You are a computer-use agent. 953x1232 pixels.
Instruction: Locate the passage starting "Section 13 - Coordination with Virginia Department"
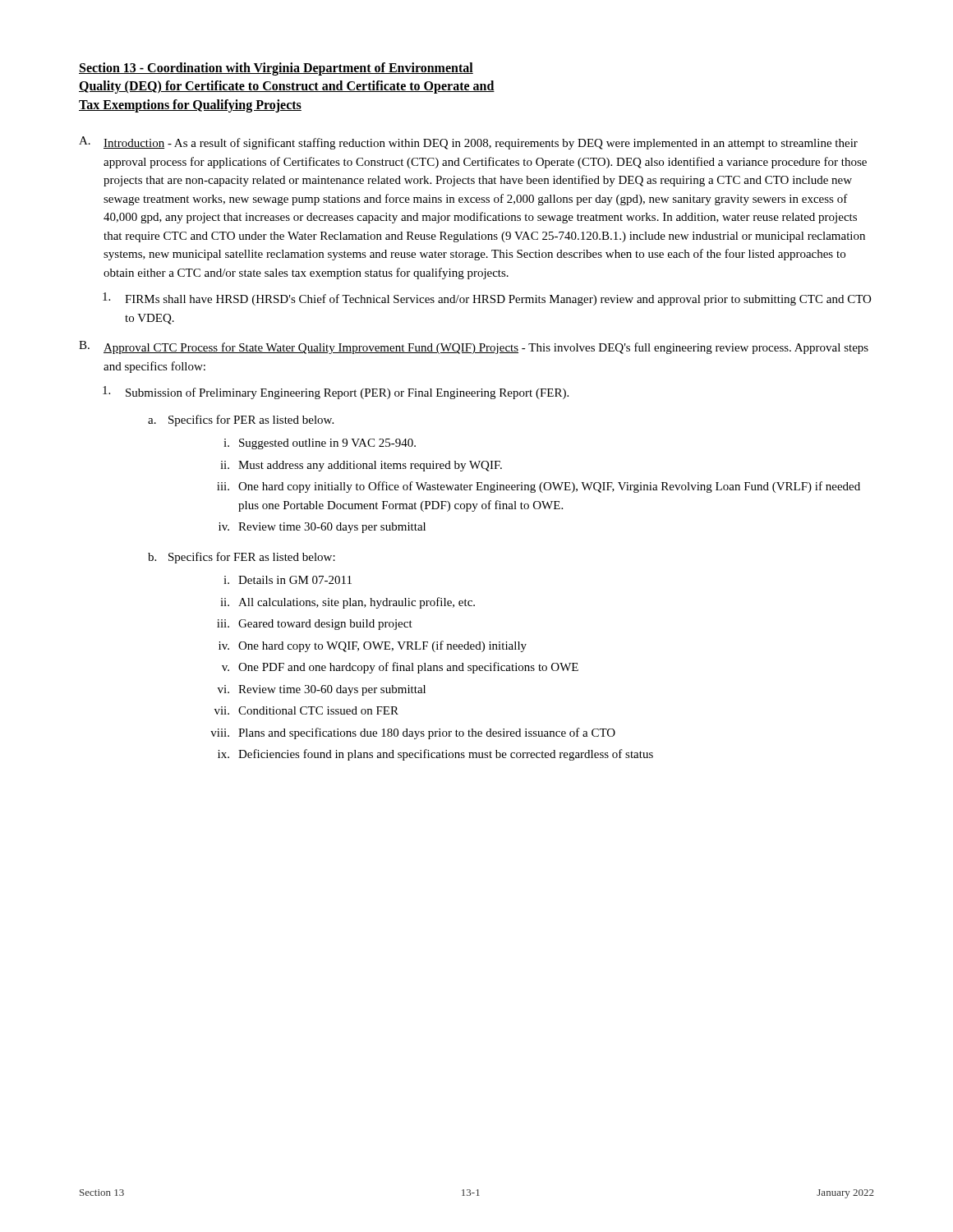(476, 87)
